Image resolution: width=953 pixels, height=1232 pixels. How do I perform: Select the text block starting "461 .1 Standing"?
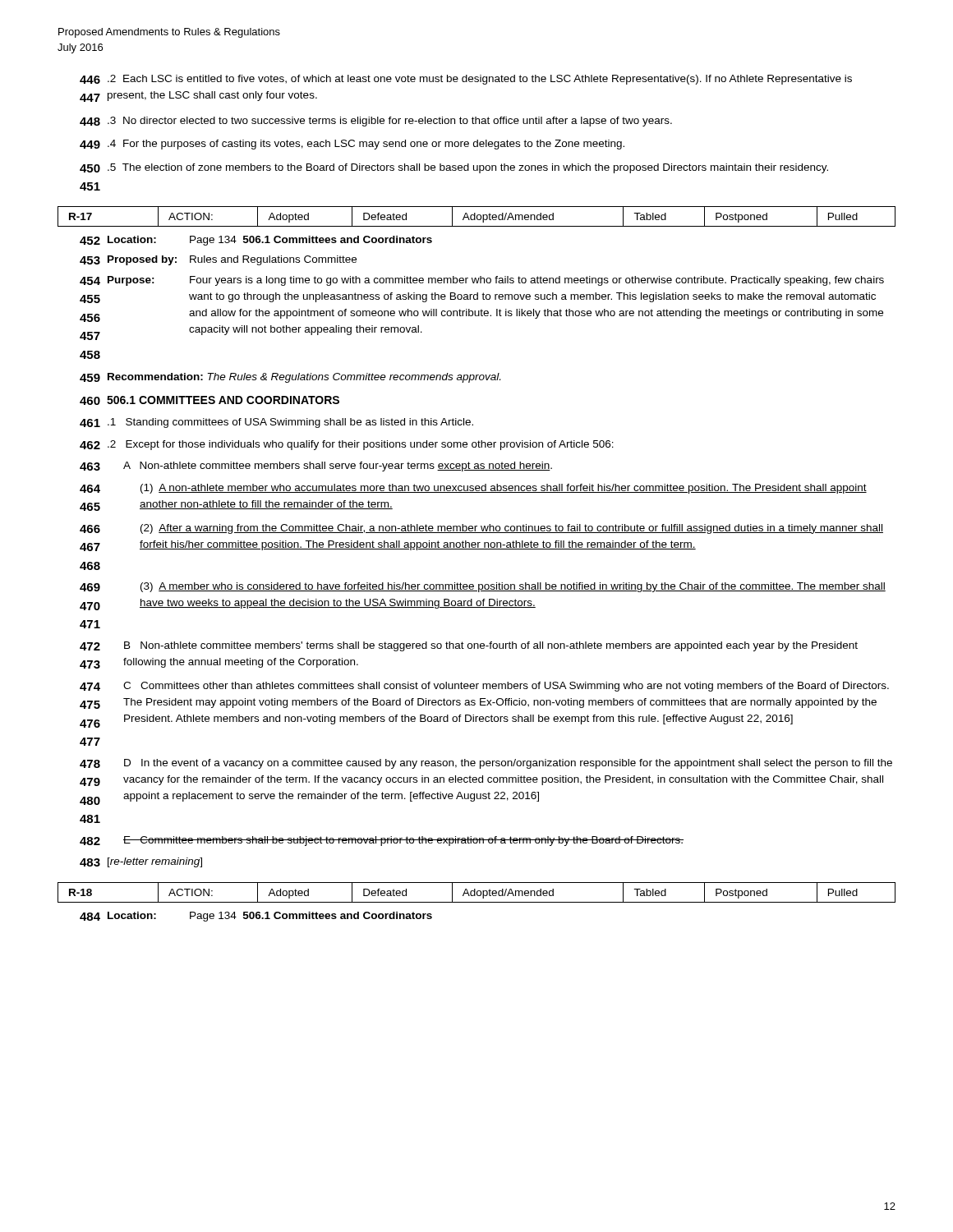click(476, 423)
